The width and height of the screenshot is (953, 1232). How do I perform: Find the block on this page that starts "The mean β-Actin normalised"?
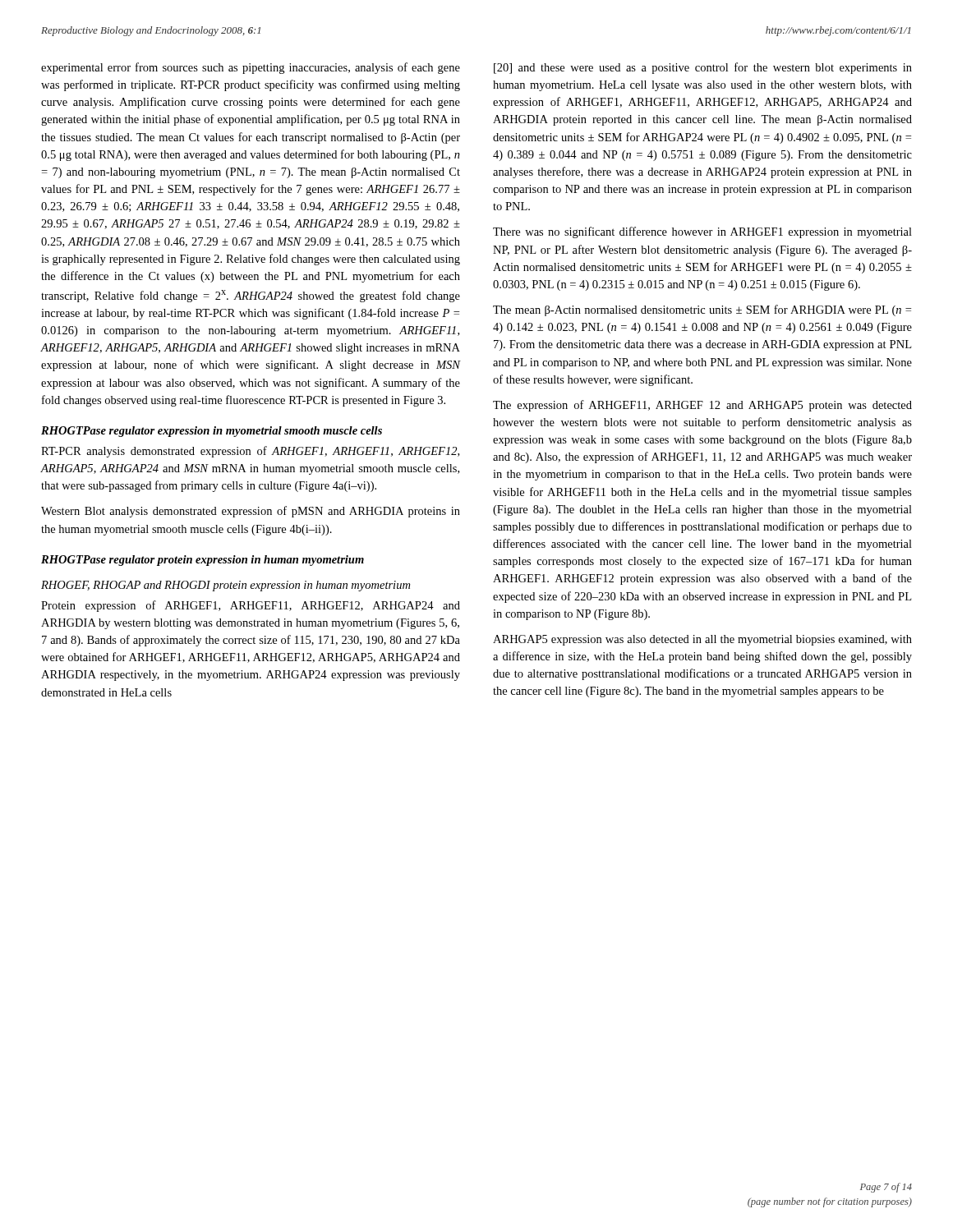click(x=702, y=344)
